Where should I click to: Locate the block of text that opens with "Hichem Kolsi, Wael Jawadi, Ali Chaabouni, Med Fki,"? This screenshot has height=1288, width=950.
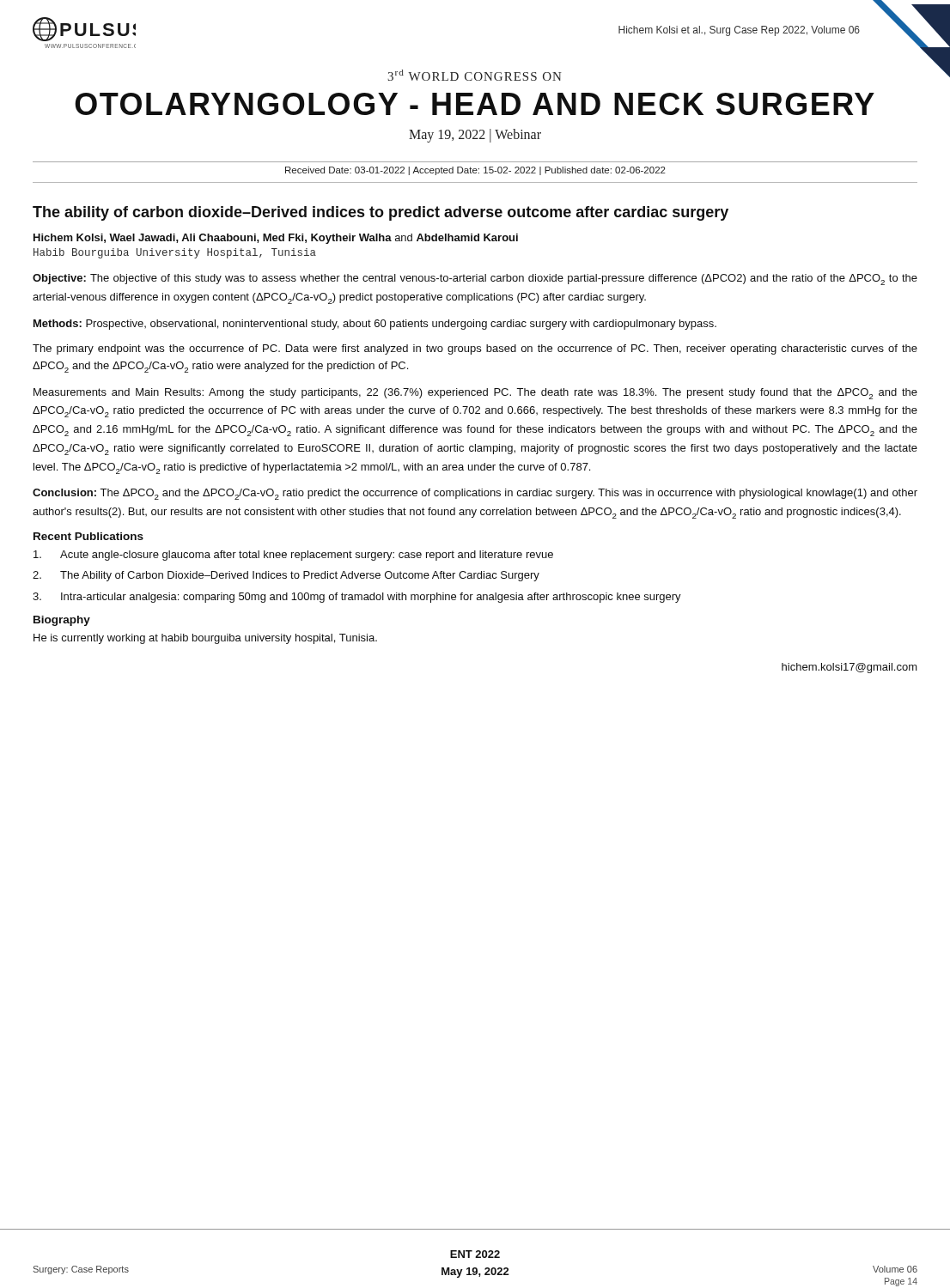click(276, 238)
